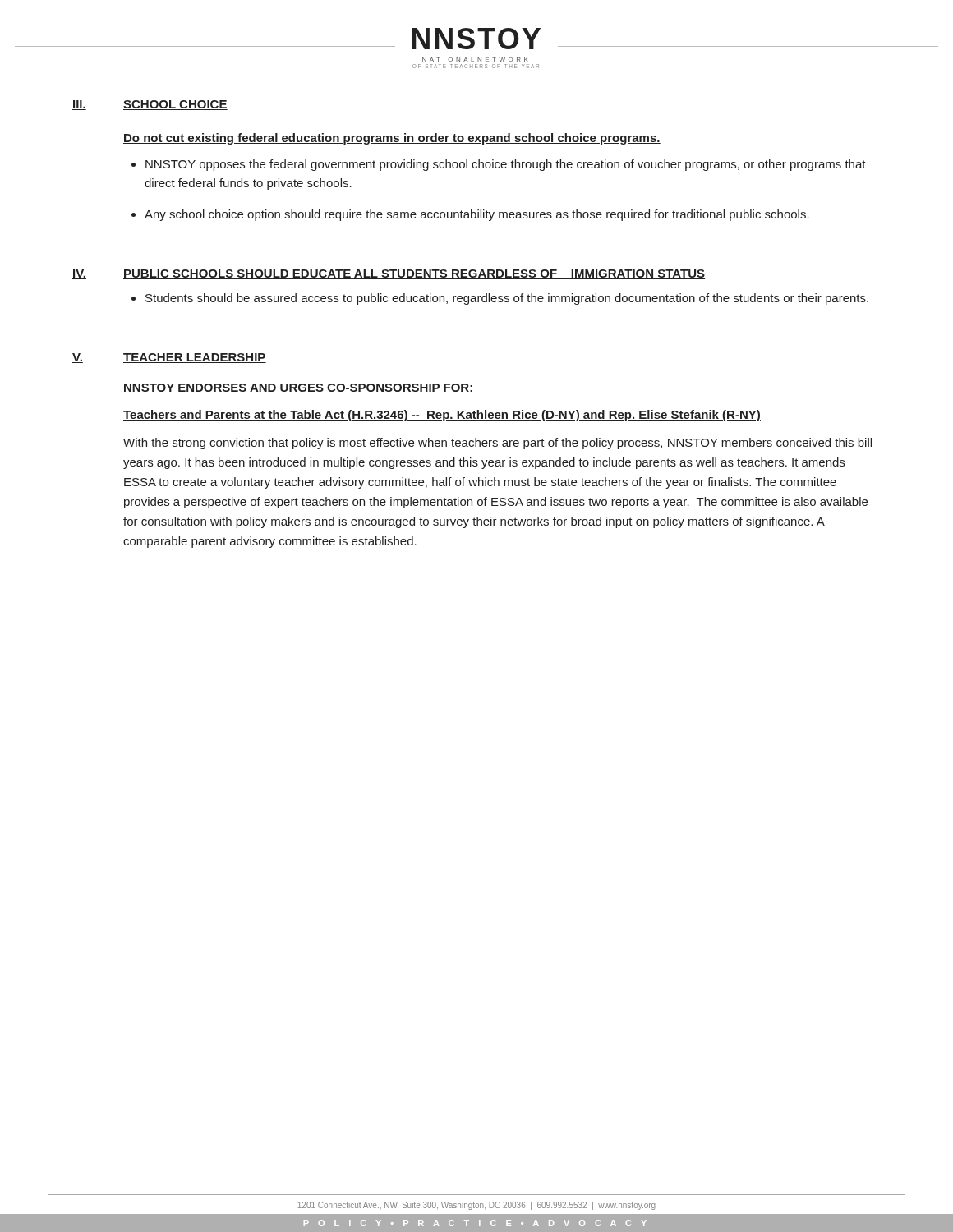
Task: Point to the block beginning "Teachers and Parents at"
Action: 442,414
